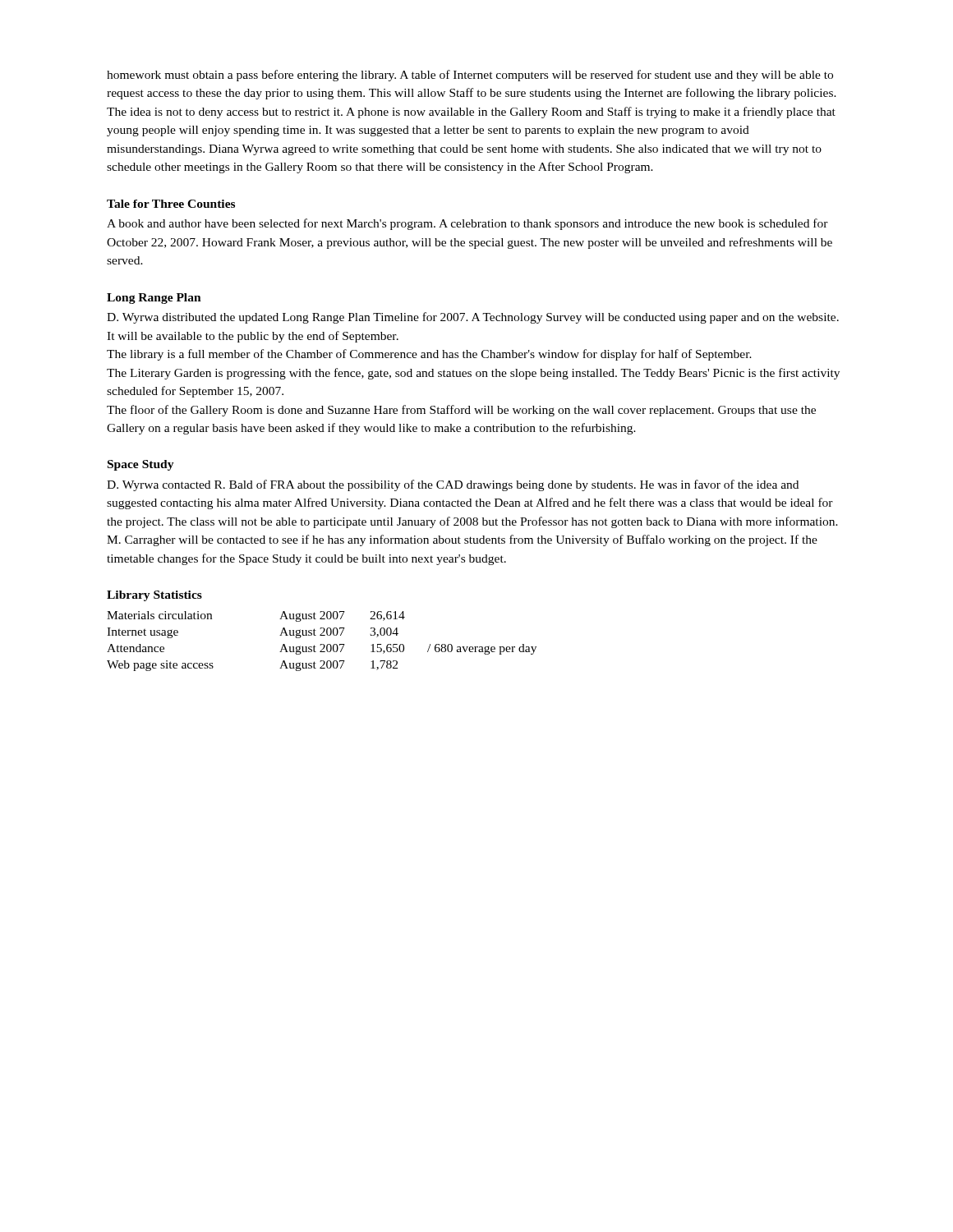Find the text block with the text "A book and author have been selected"
Screen dimensions: 1232x953
pyautogui.click(x=470, y=242)
